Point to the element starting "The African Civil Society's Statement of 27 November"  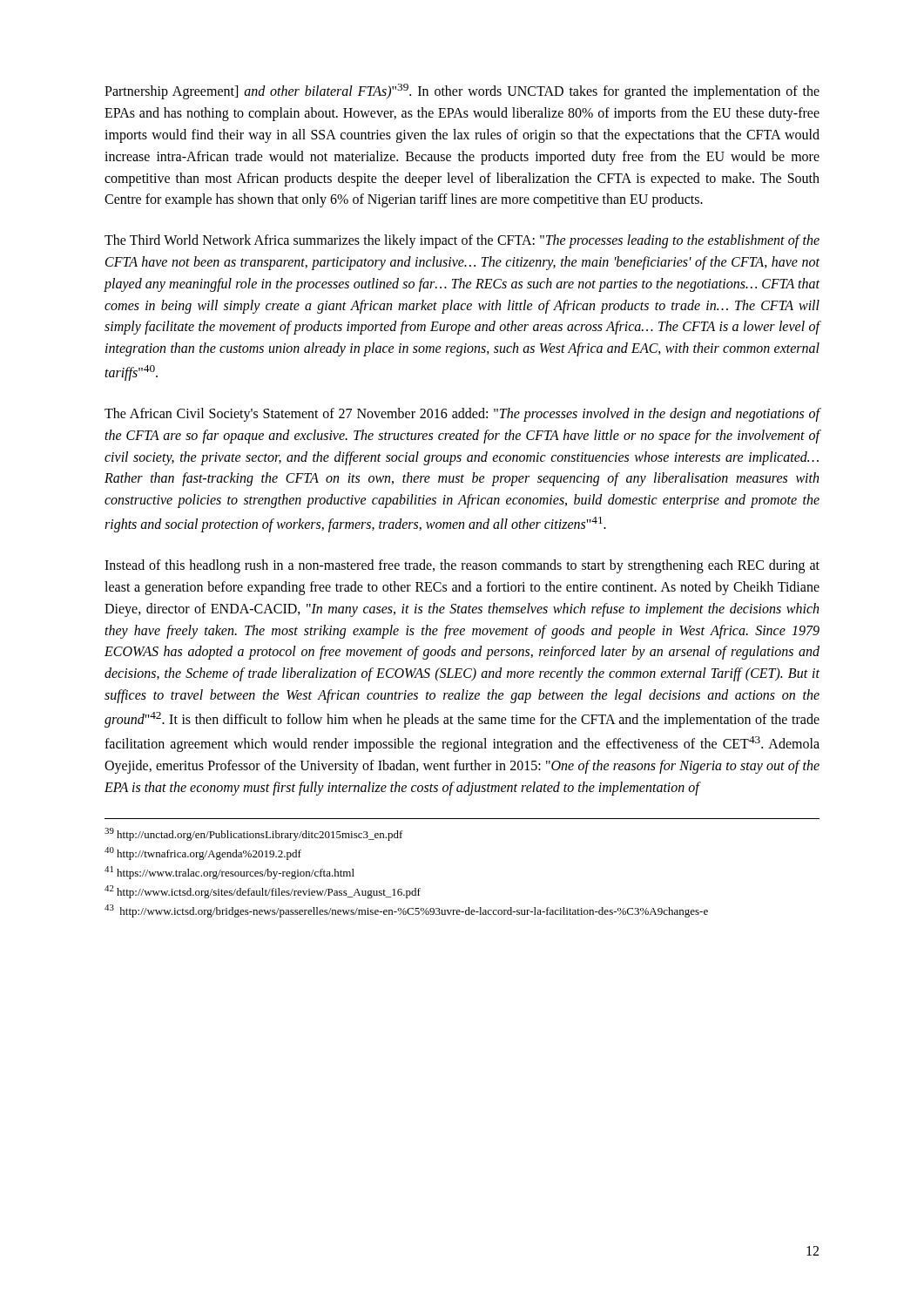(x=462, y=470)
